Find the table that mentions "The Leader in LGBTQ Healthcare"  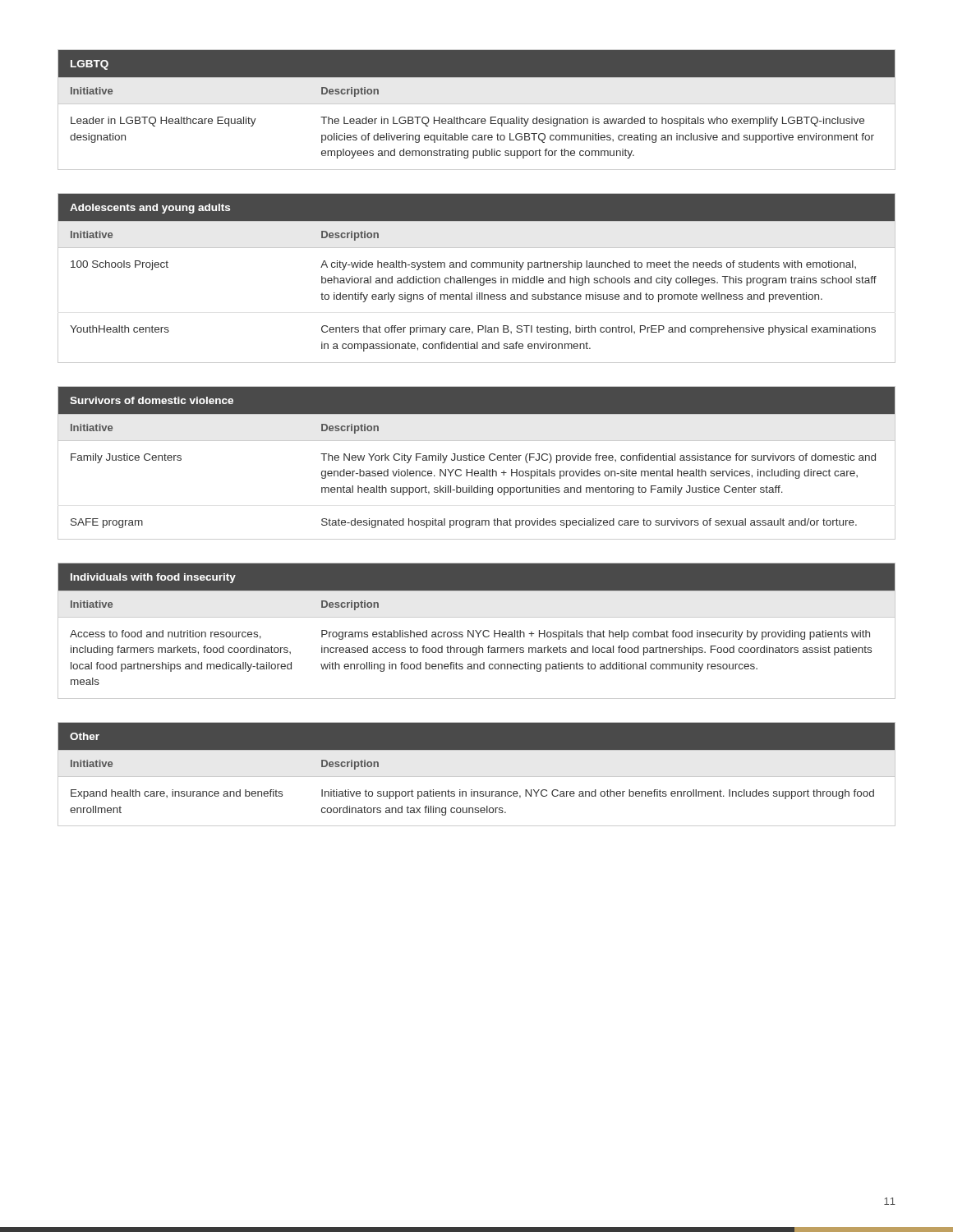coord(476,110)
